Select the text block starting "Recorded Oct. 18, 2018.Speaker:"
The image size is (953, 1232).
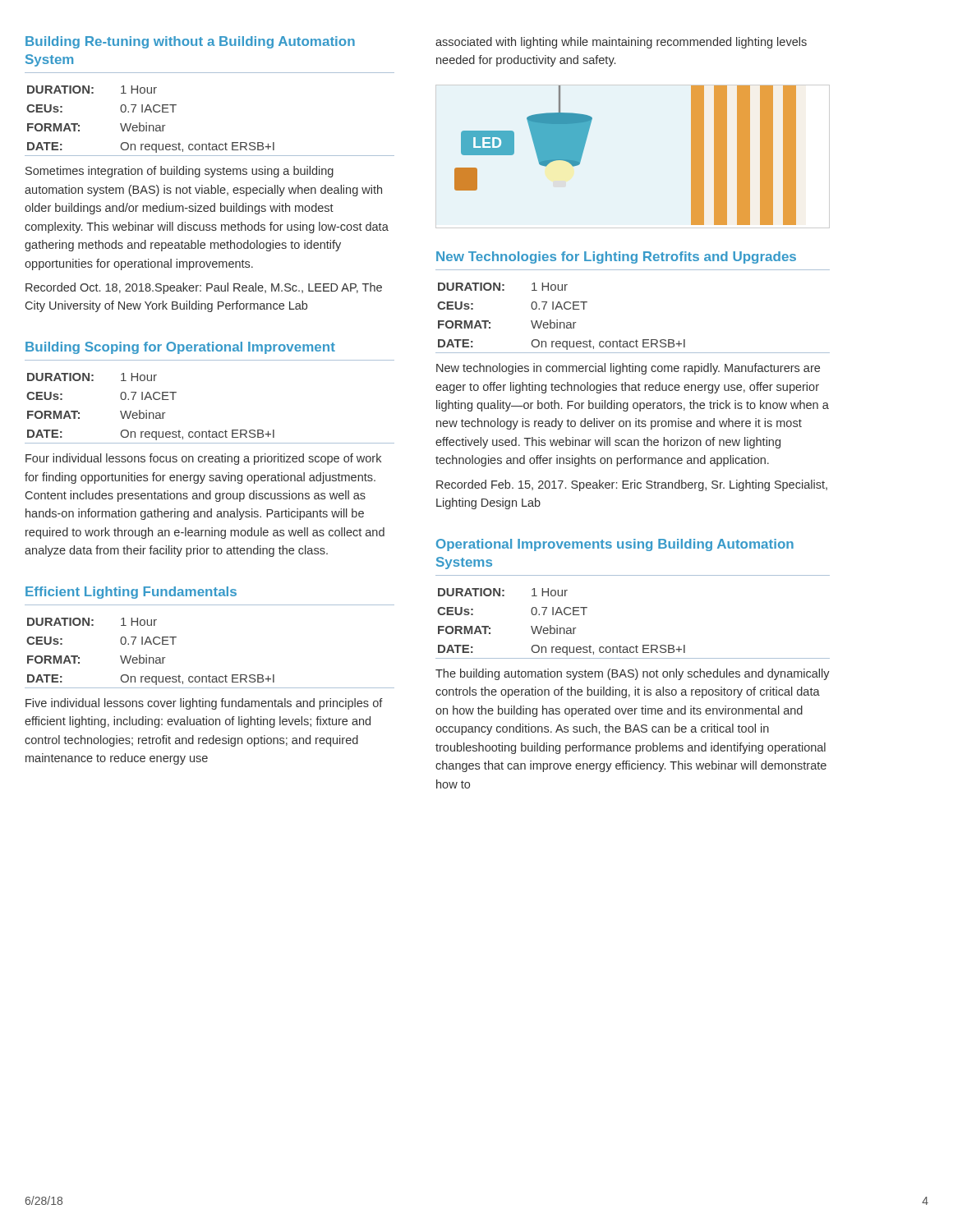204,297
